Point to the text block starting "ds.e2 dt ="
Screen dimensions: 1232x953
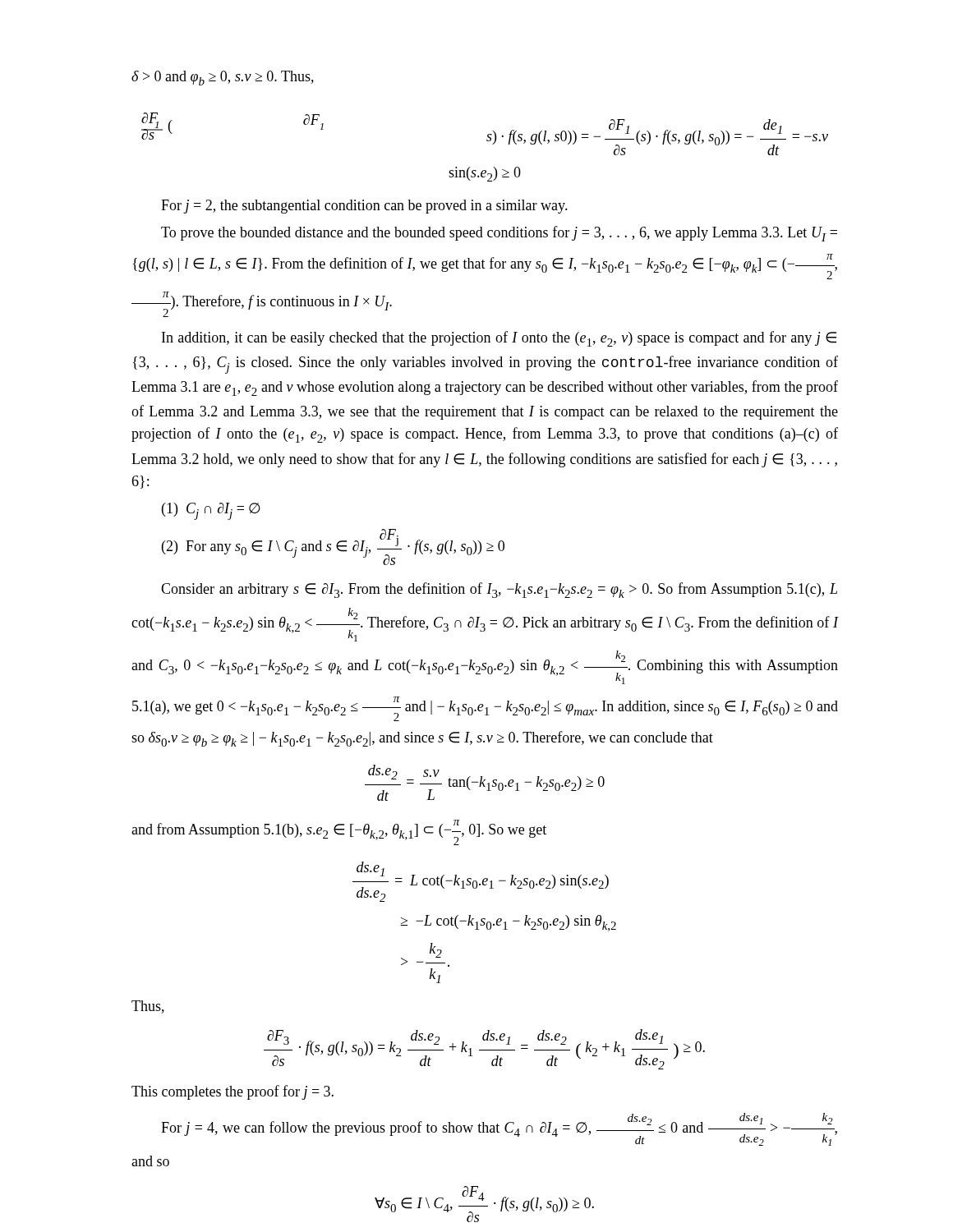coord(485,783)
